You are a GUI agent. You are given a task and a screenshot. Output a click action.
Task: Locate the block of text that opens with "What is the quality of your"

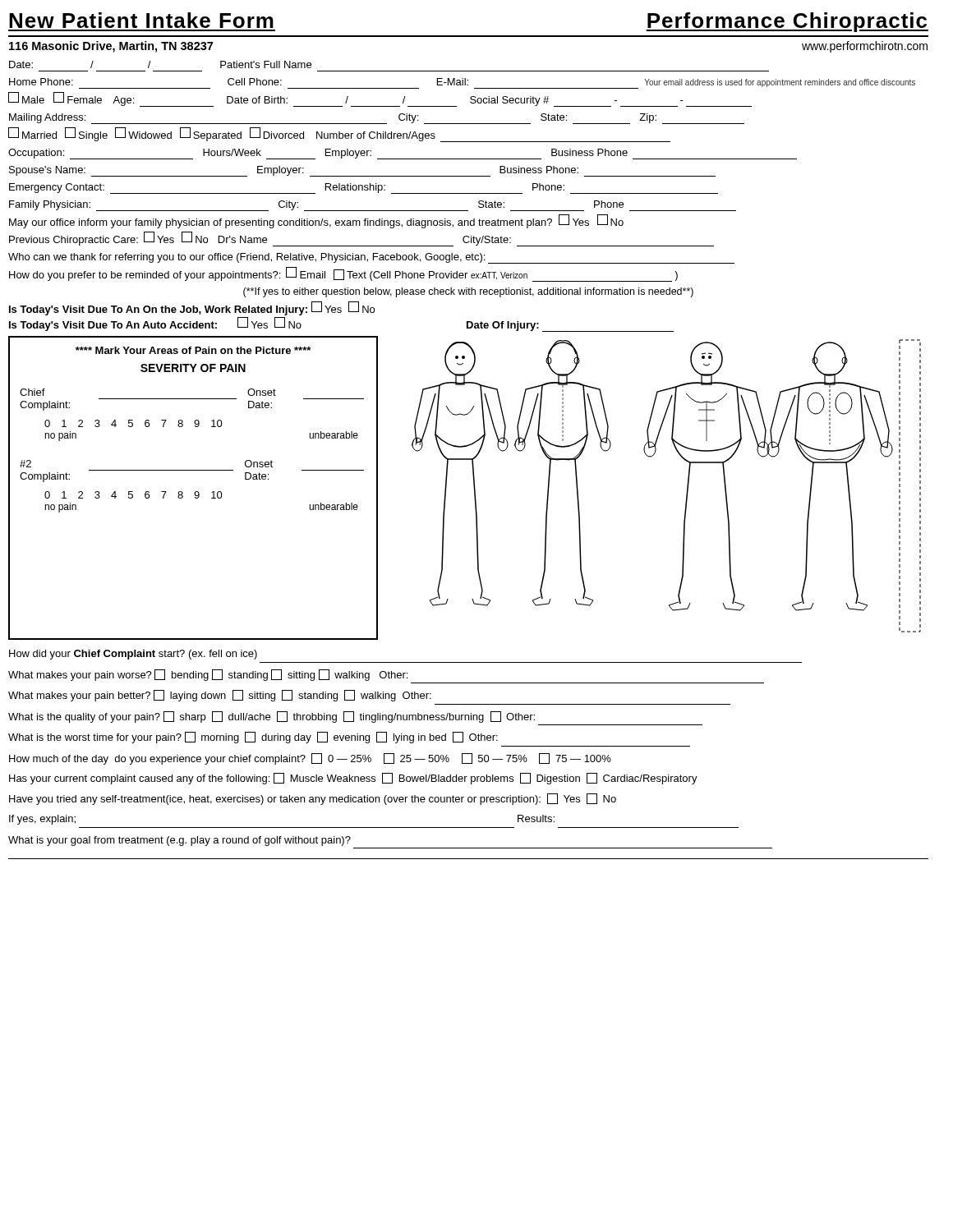point(355,717)
